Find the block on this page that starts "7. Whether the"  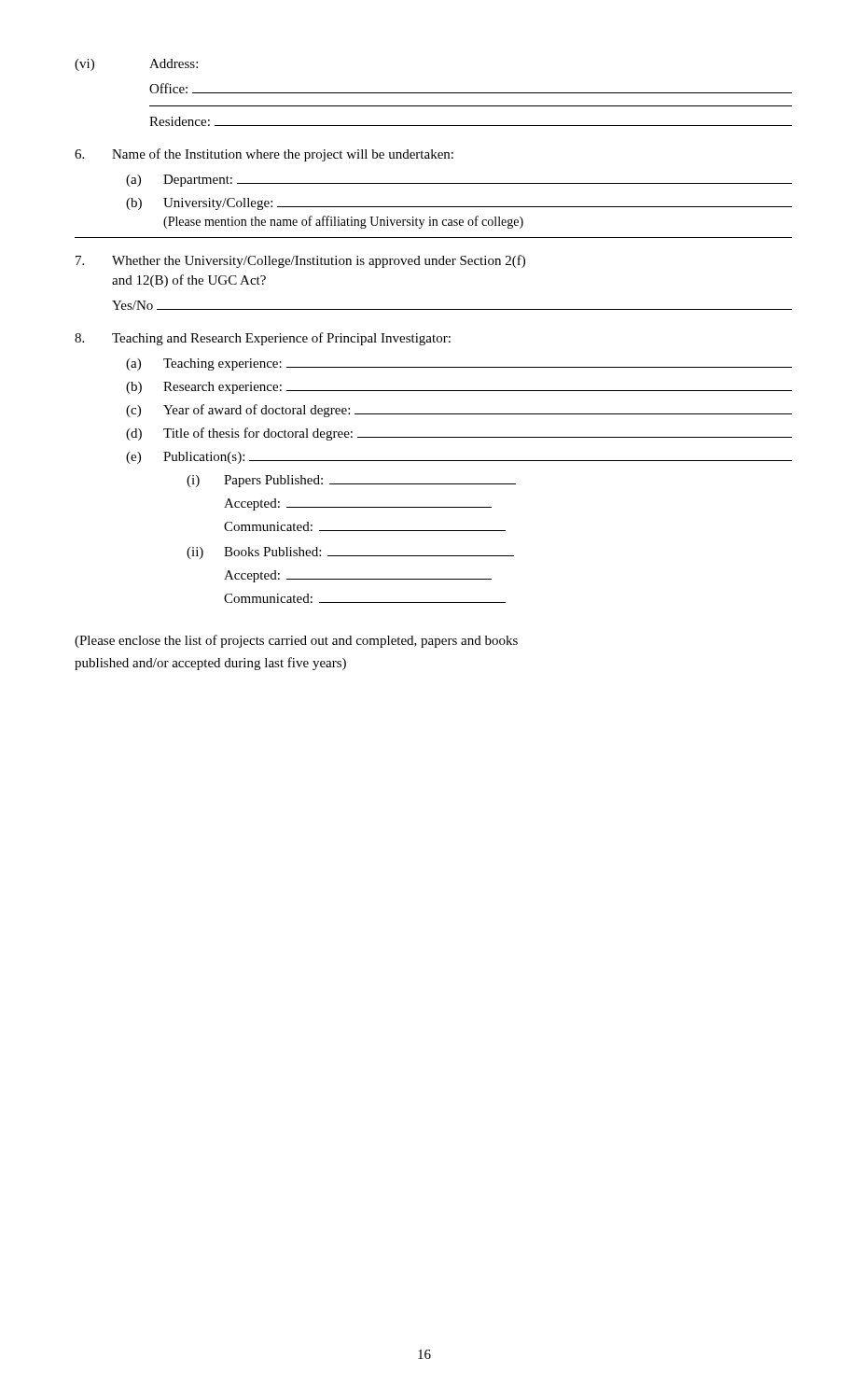pos(433,261)
